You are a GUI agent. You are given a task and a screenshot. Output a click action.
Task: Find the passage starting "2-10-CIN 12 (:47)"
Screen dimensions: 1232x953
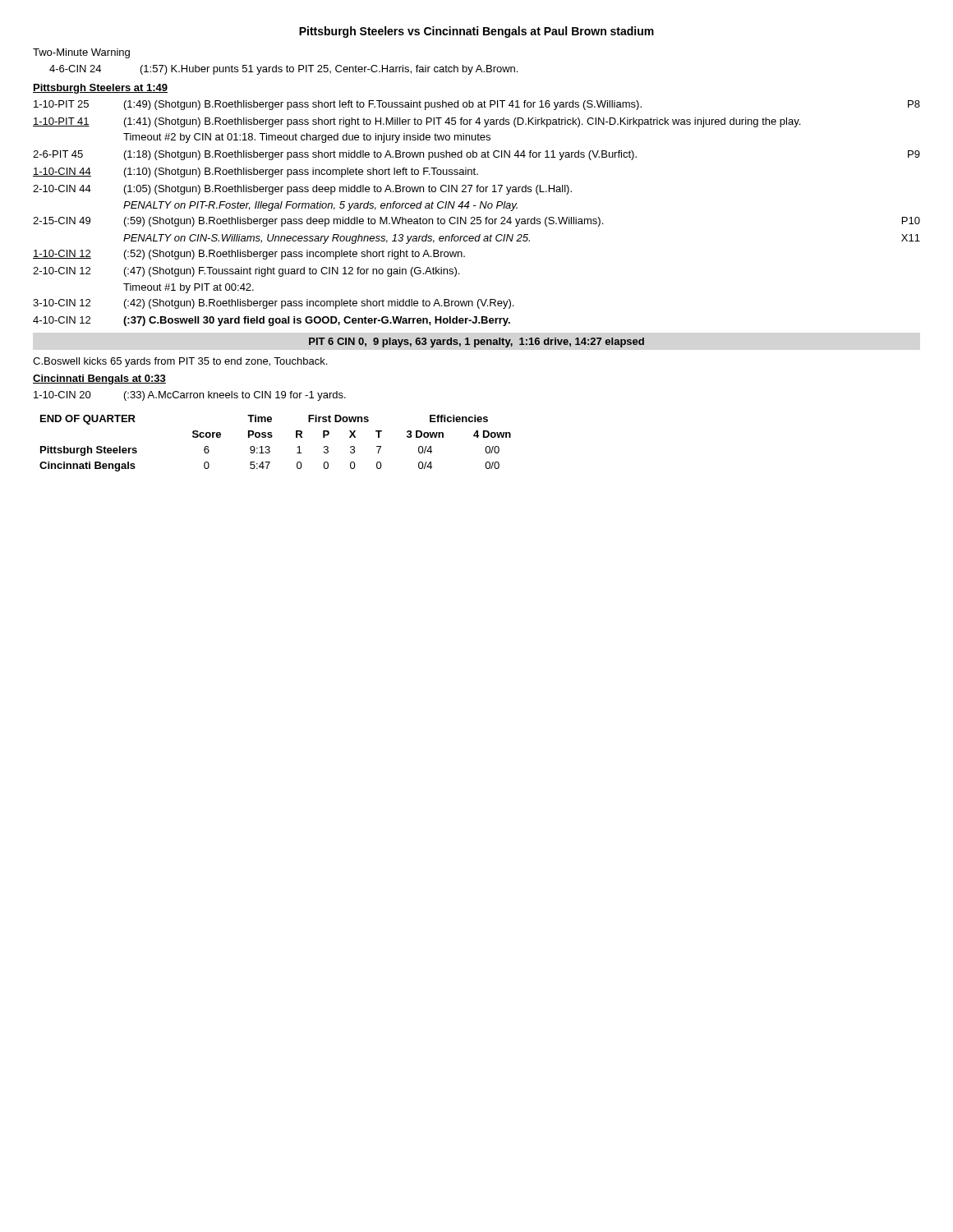(x=246, y=272)
